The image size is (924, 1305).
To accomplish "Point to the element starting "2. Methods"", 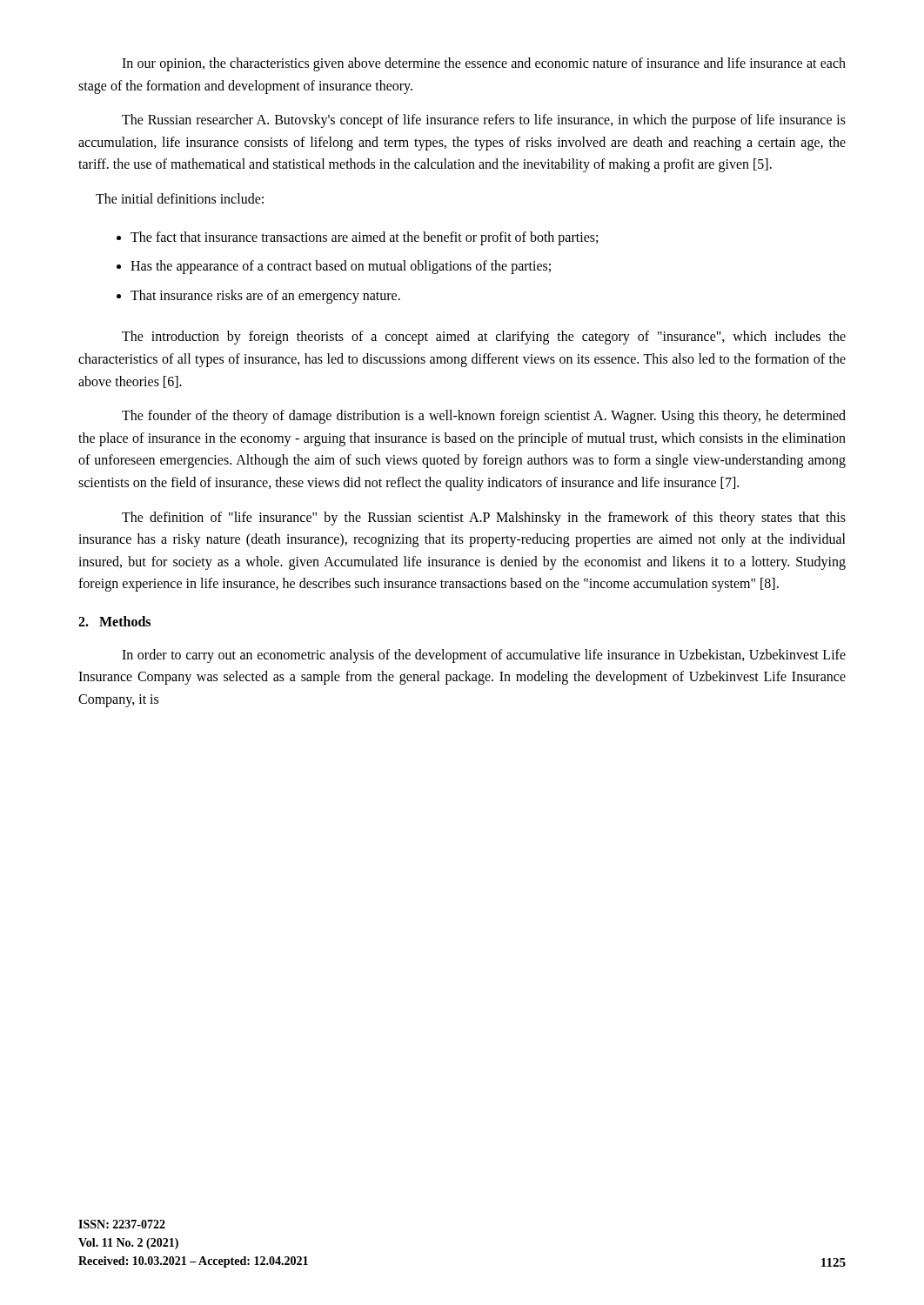I will [x=115, y=622].
